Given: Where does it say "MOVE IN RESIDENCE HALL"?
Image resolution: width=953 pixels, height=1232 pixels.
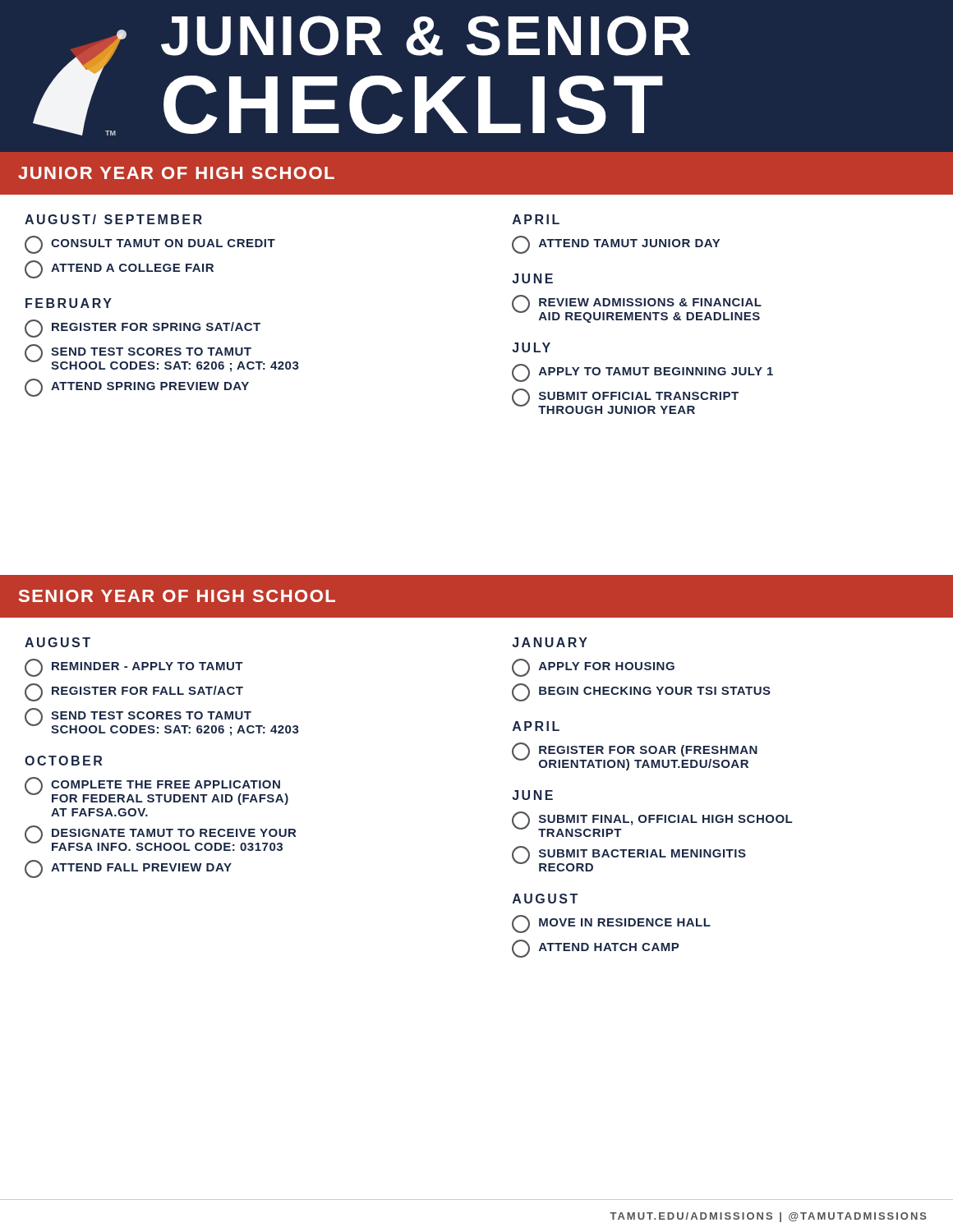Looking at the screenshot, I should [x=611, y=924].
